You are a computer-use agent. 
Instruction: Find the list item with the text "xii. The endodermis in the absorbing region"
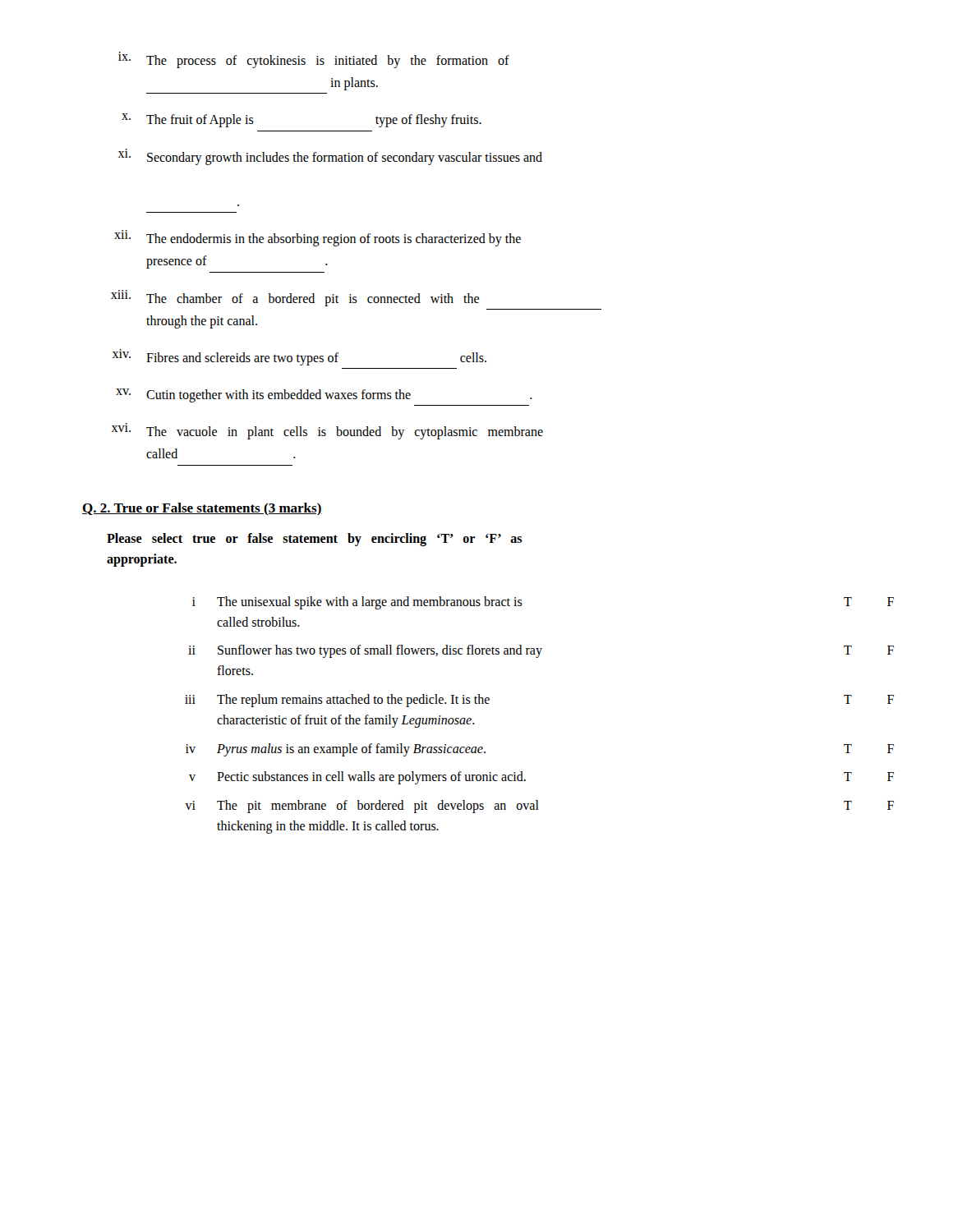(x=485, y=250)
